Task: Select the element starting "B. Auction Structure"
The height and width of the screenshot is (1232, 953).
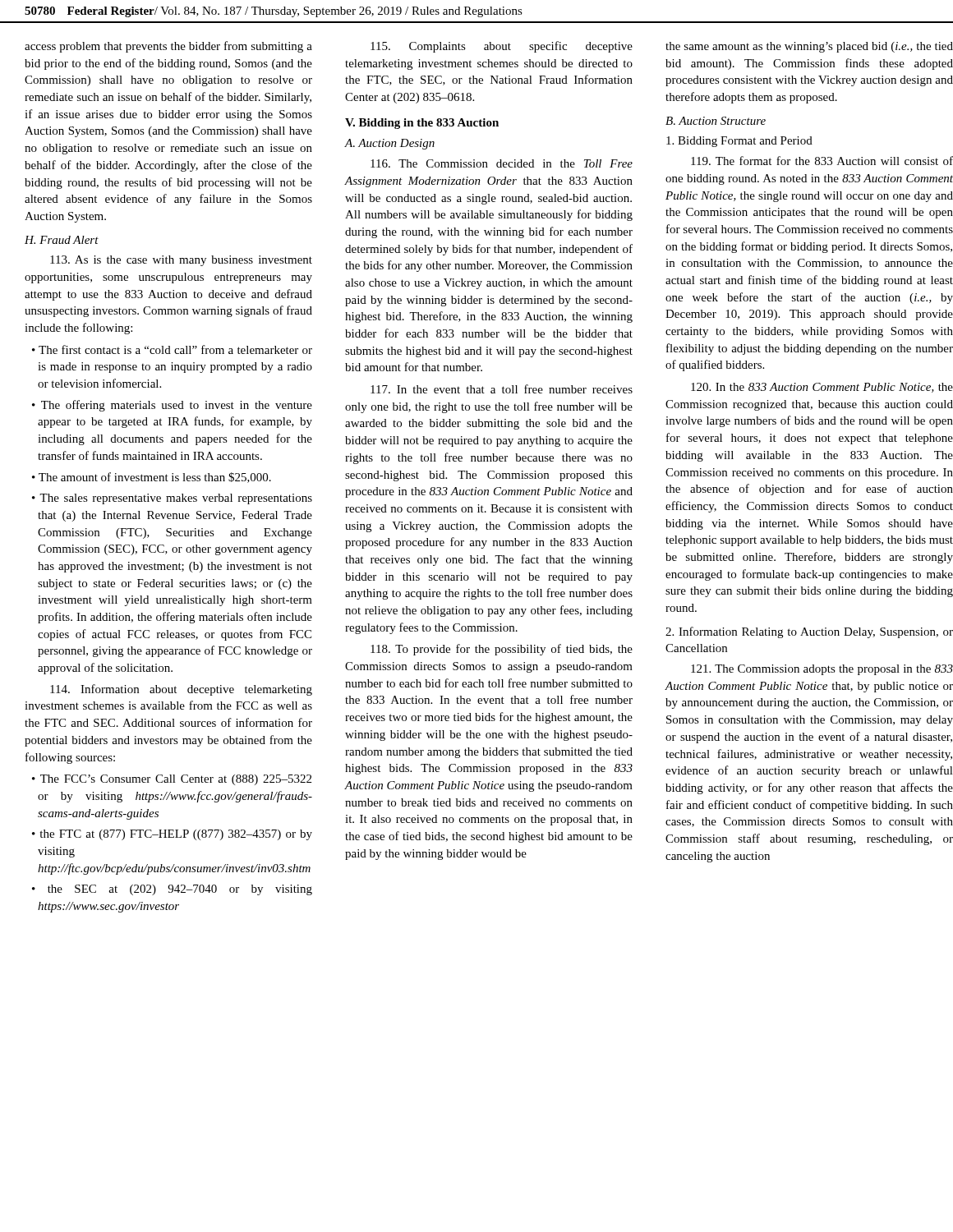Action: pyautogui.click(x=716, y=121)
